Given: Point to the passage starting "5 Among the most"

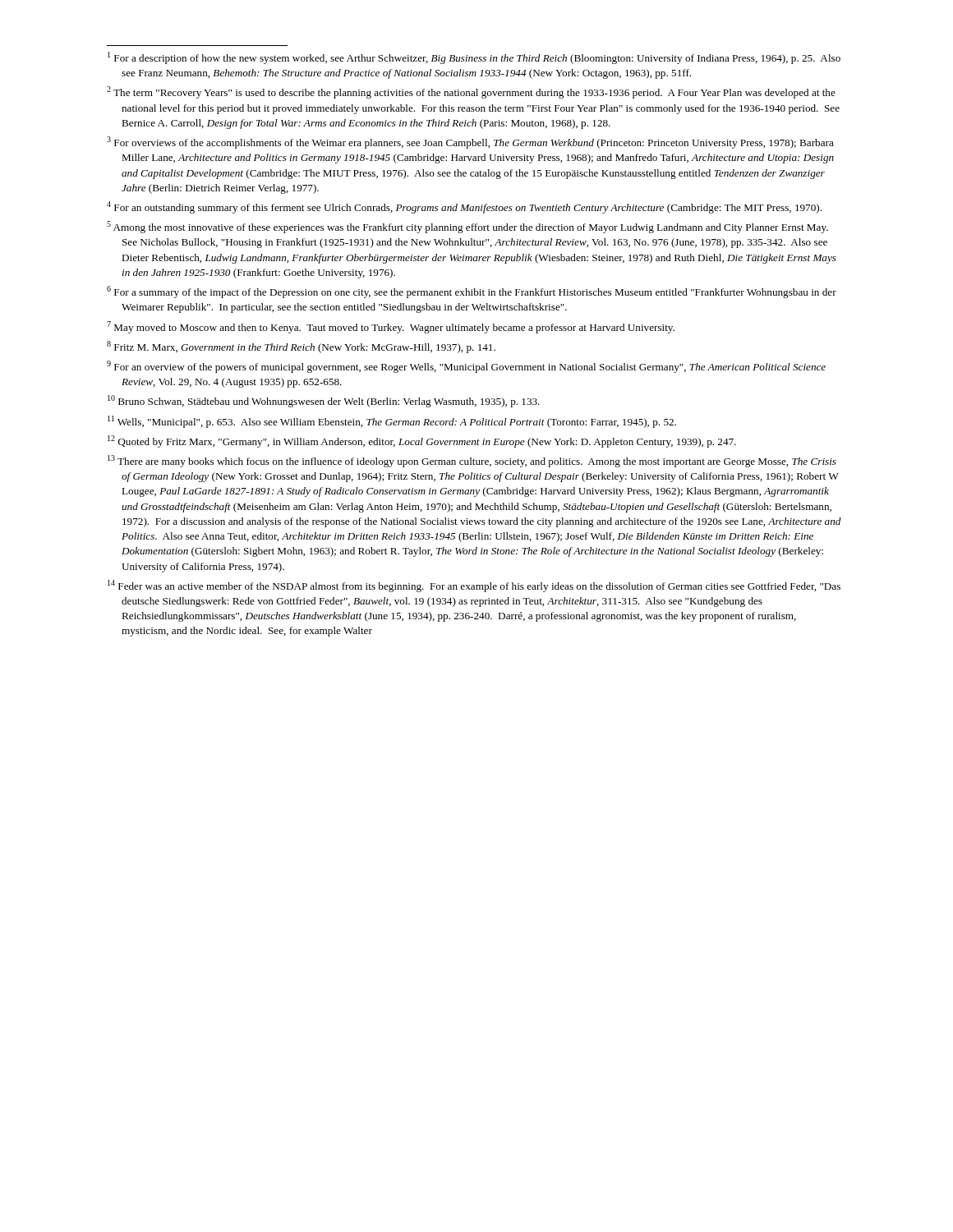Looking at the screenshot, I should [x=472, y=249].
